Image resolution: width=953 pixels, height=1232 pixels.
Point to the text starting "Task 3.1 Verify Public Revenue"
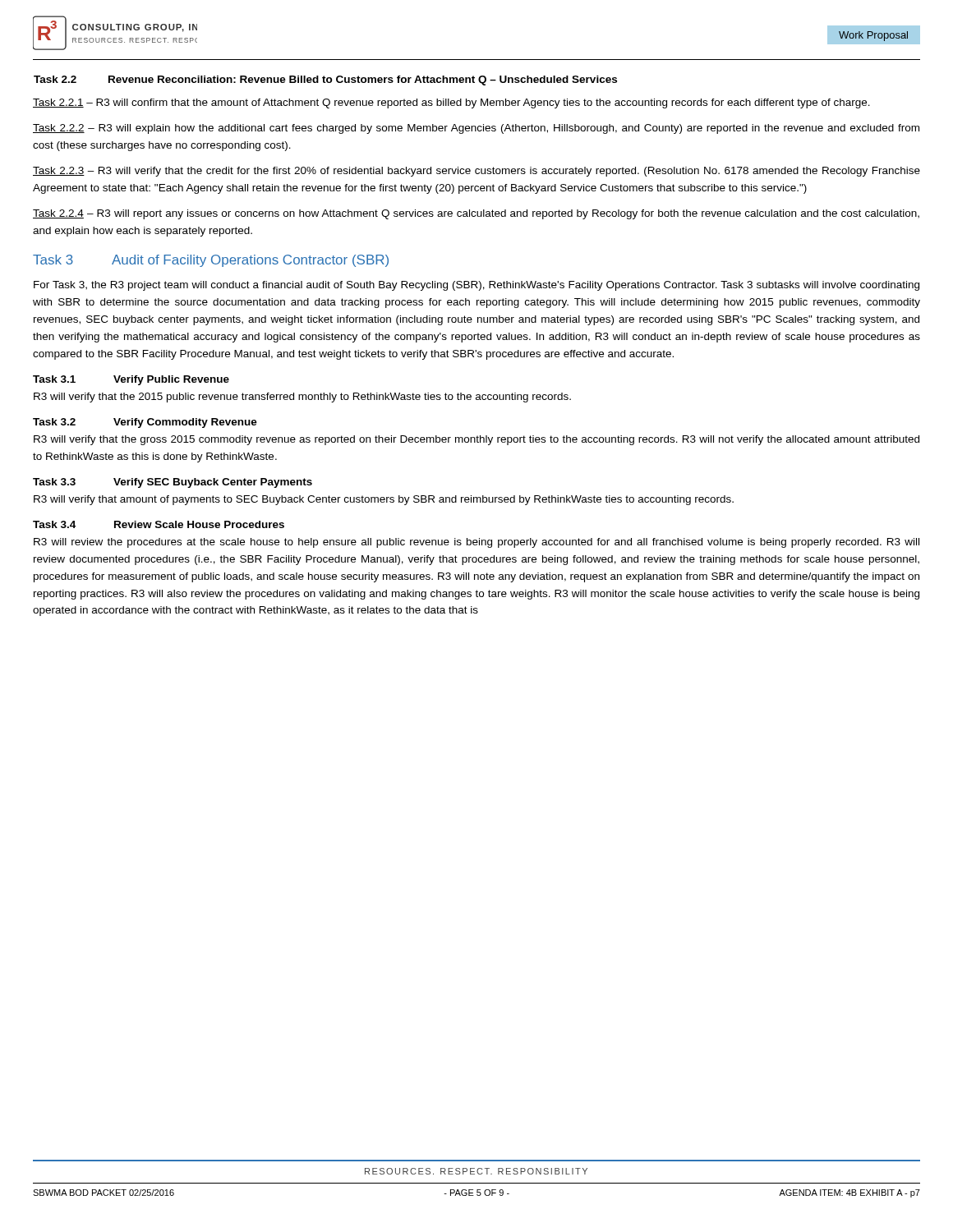[x=131, y=379]
